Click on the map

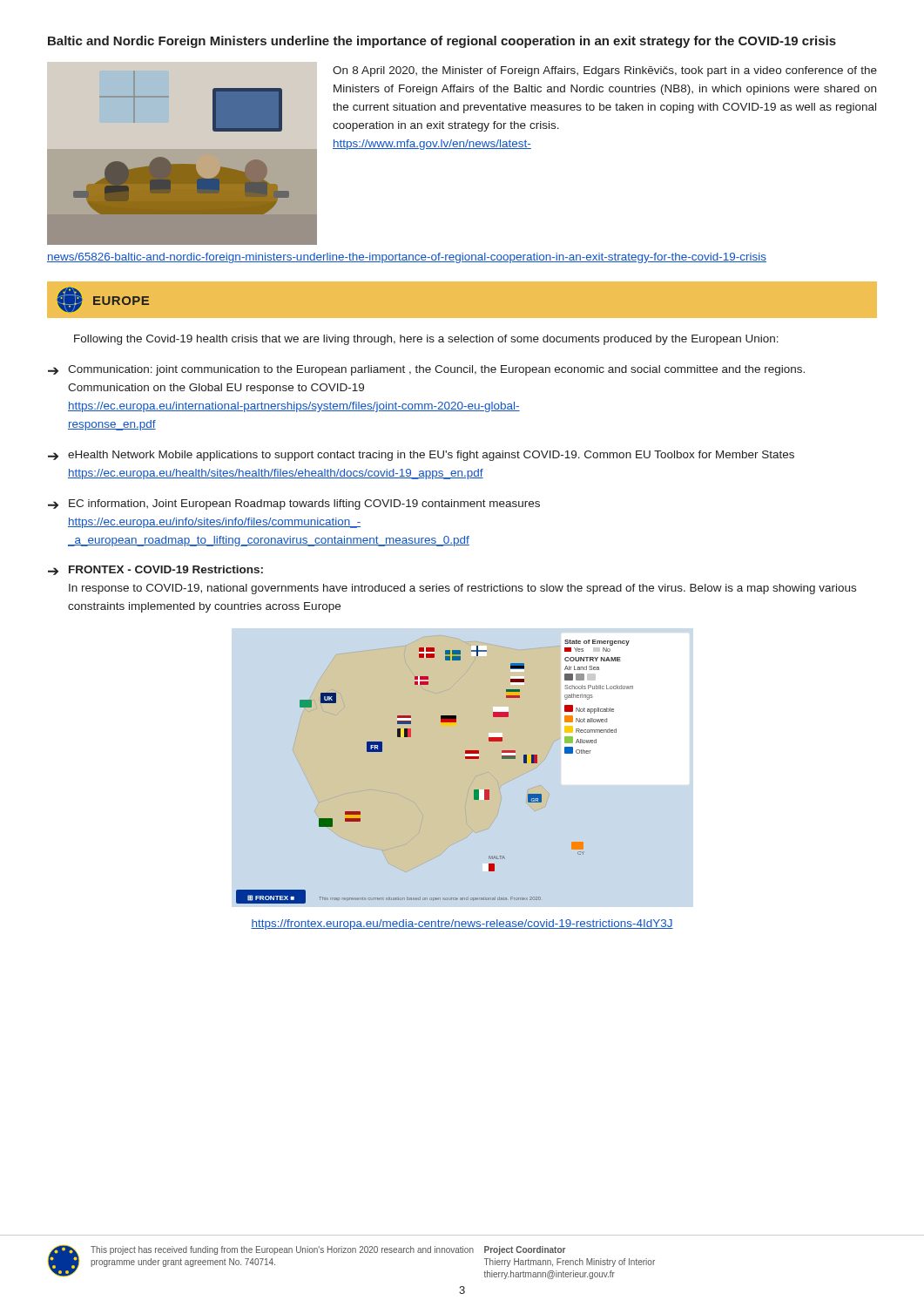point(462,769)
